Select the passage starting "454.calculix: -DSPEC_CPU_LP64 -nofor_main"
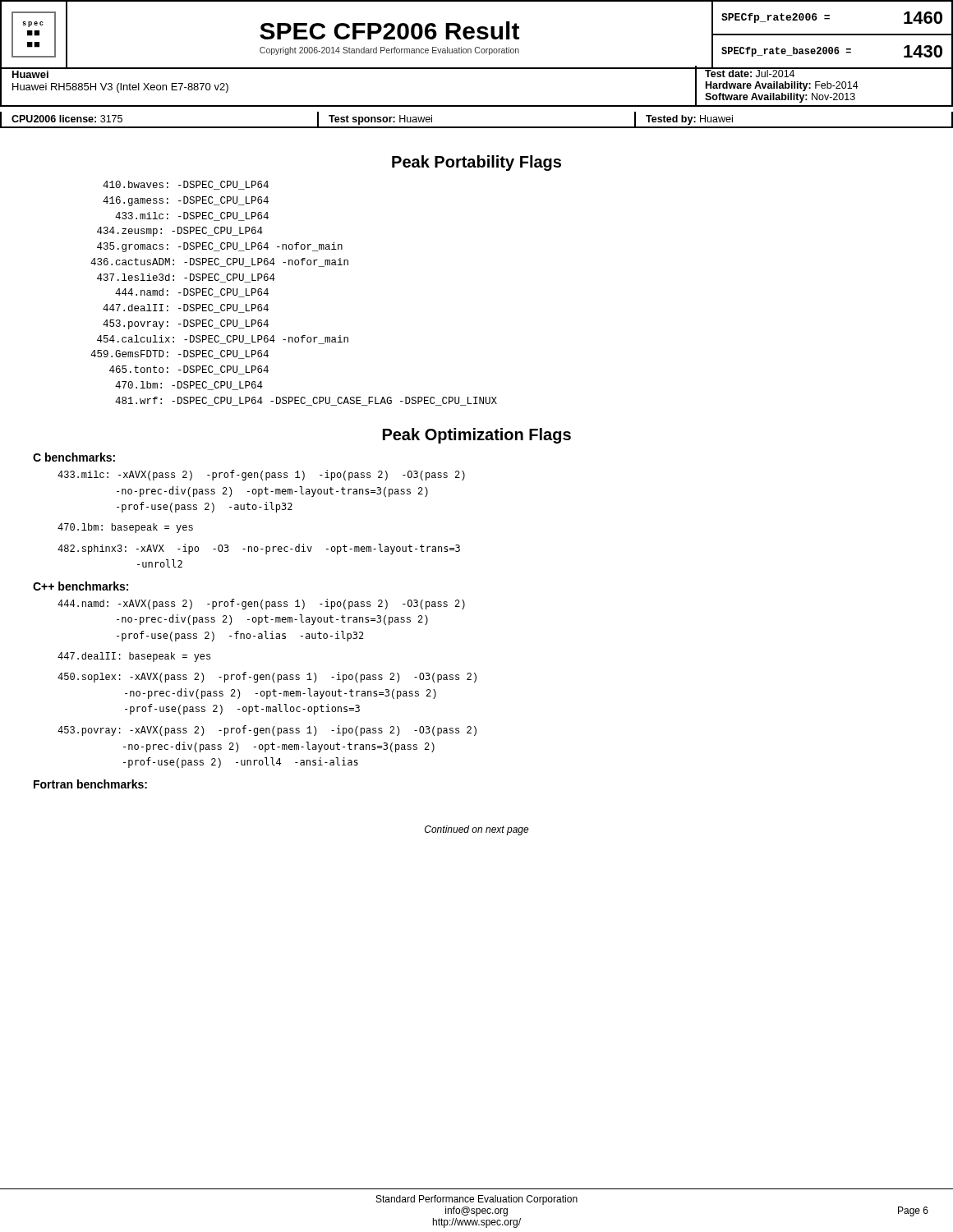 (x=220, y=340)
